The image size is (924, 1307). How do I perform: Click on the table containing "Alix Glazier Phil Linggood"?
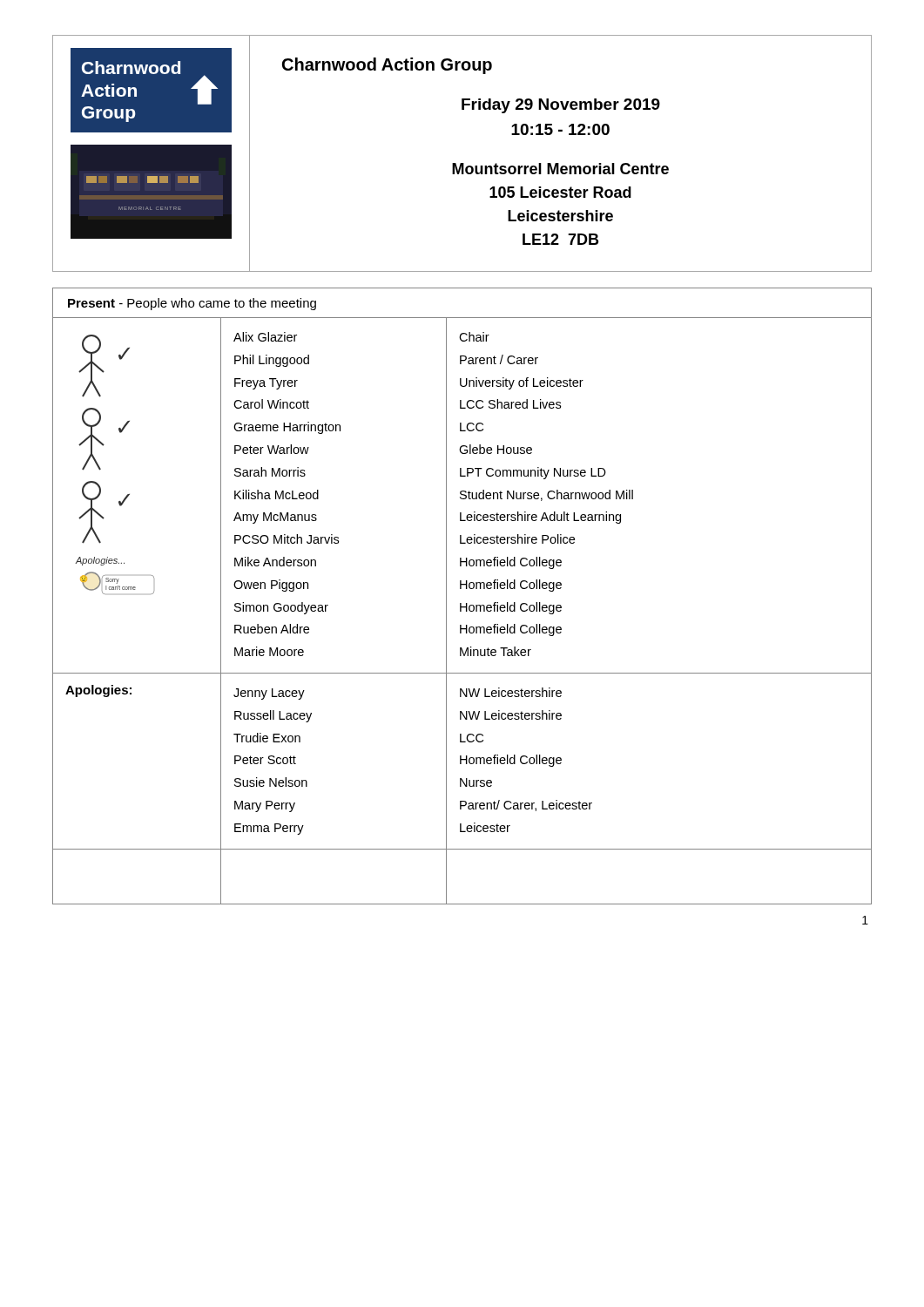334,495
